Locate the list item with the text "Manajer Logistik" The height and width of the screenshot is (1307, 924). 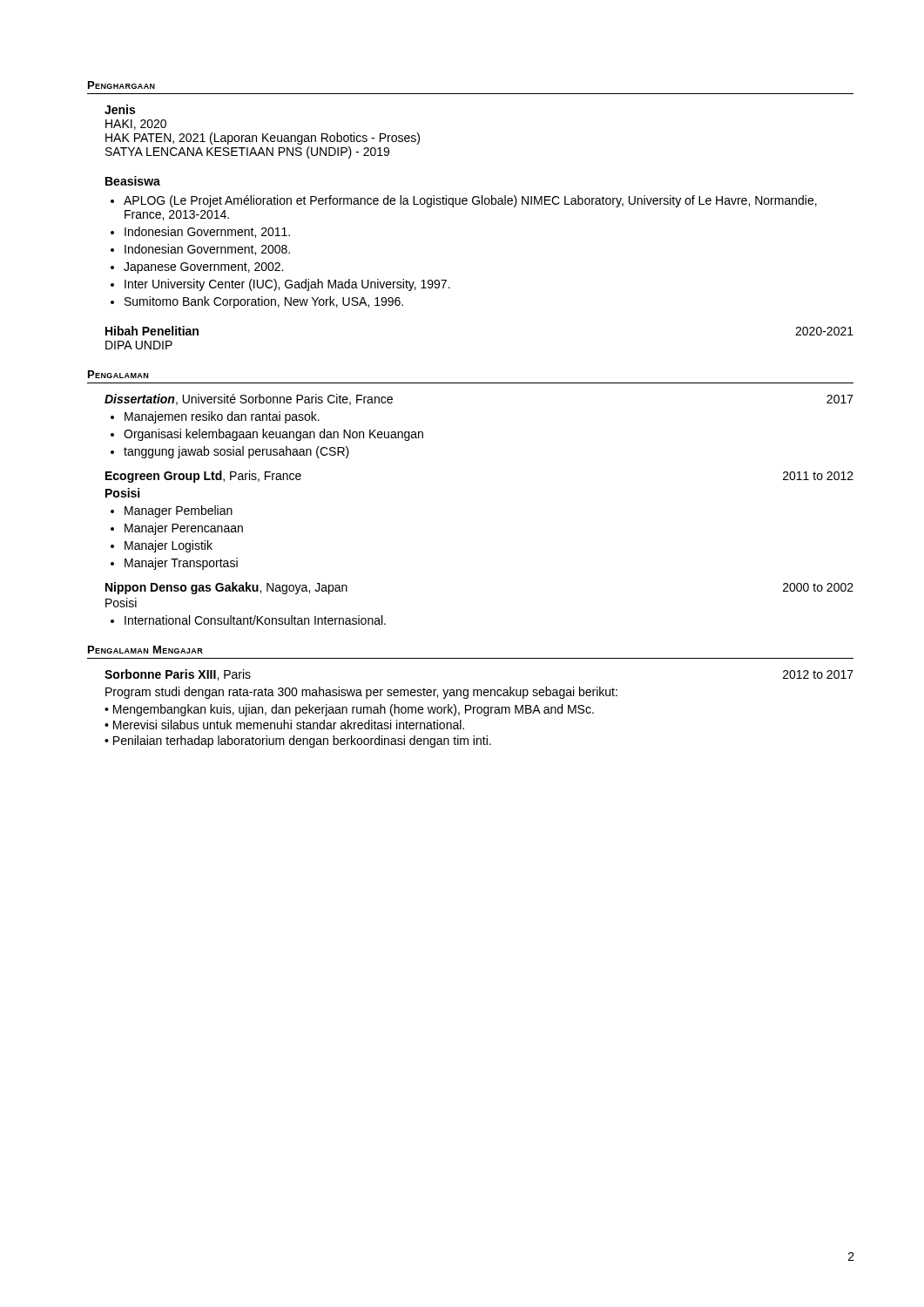(x=162, y=546)
